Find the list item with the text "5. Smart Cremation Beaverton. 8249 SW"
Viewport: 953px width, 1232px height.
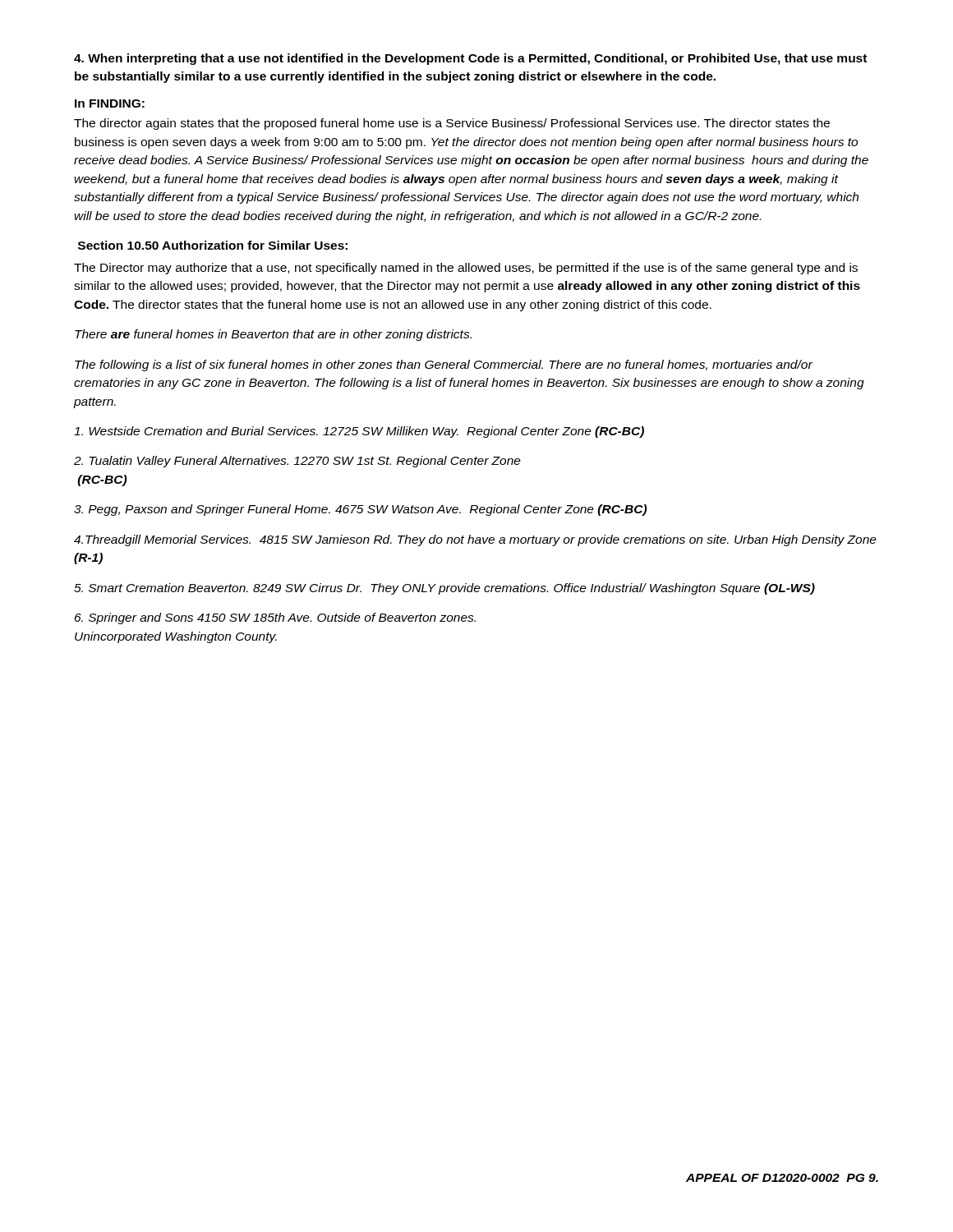[x=444, y=587]
